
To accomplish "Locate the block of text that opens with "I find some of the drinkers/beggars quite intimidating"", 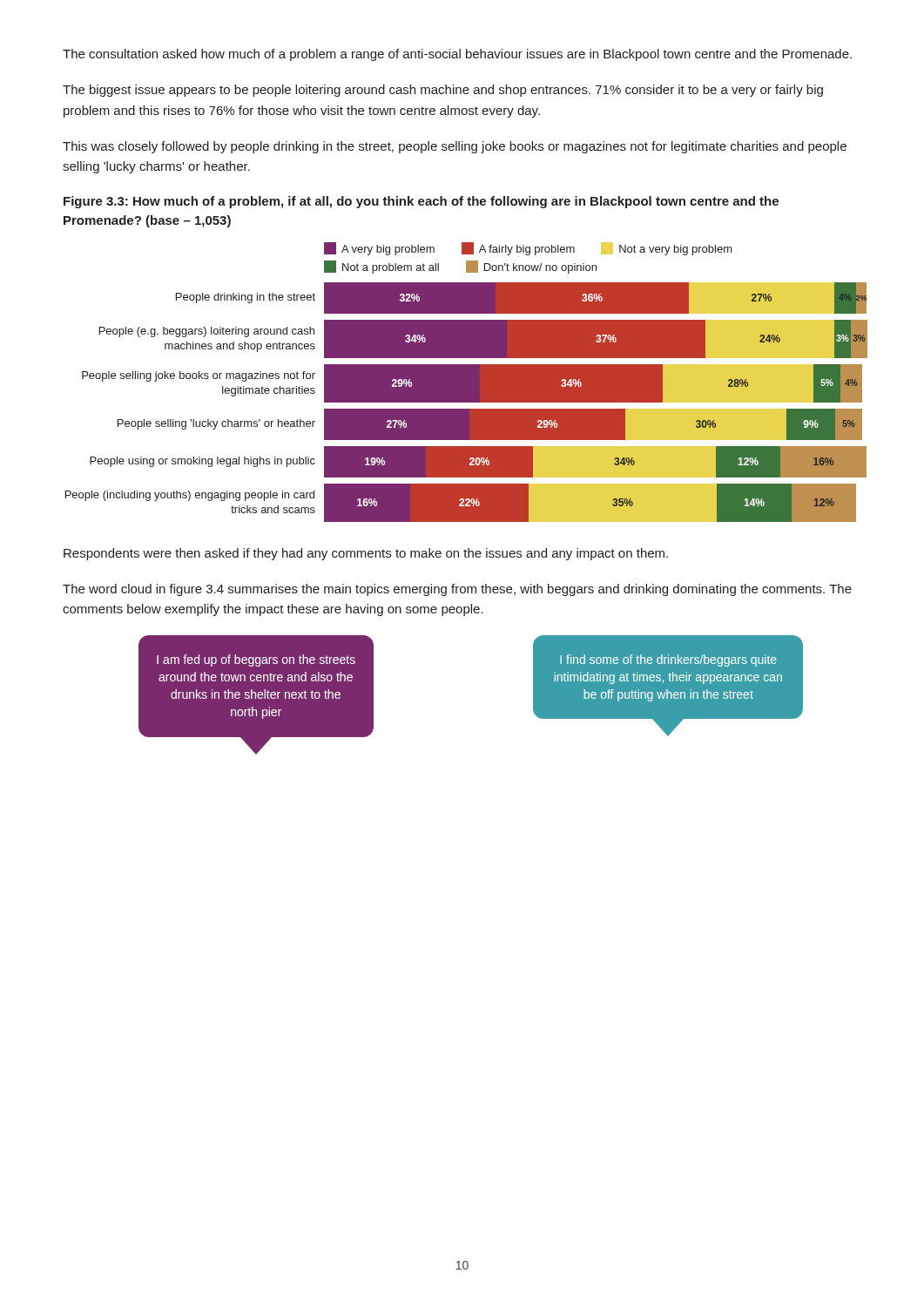I will pyautogui.click(x=668, y=686).
